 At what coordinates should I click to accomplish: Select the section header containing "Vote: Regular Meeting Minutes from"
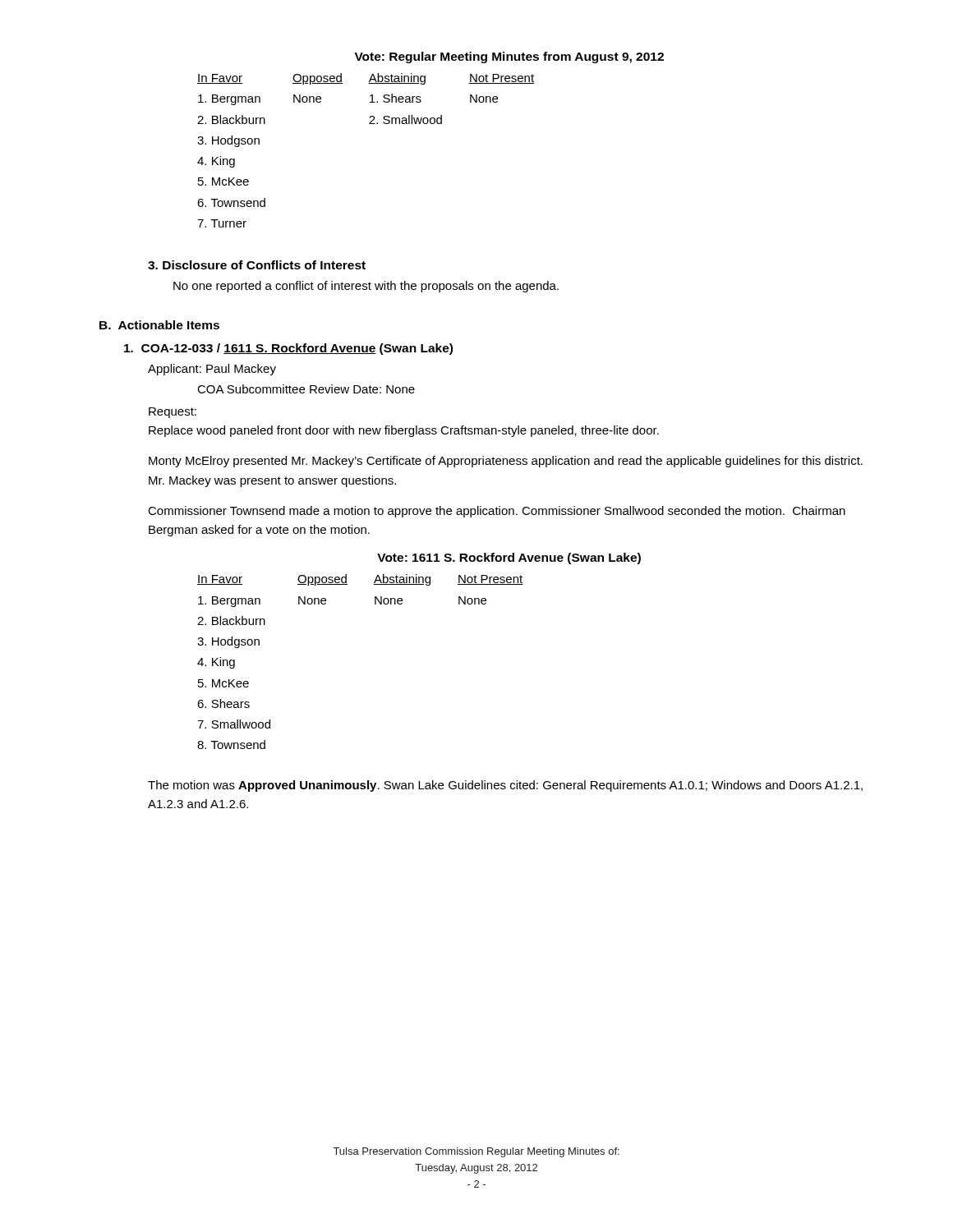[x=509, y=56]
